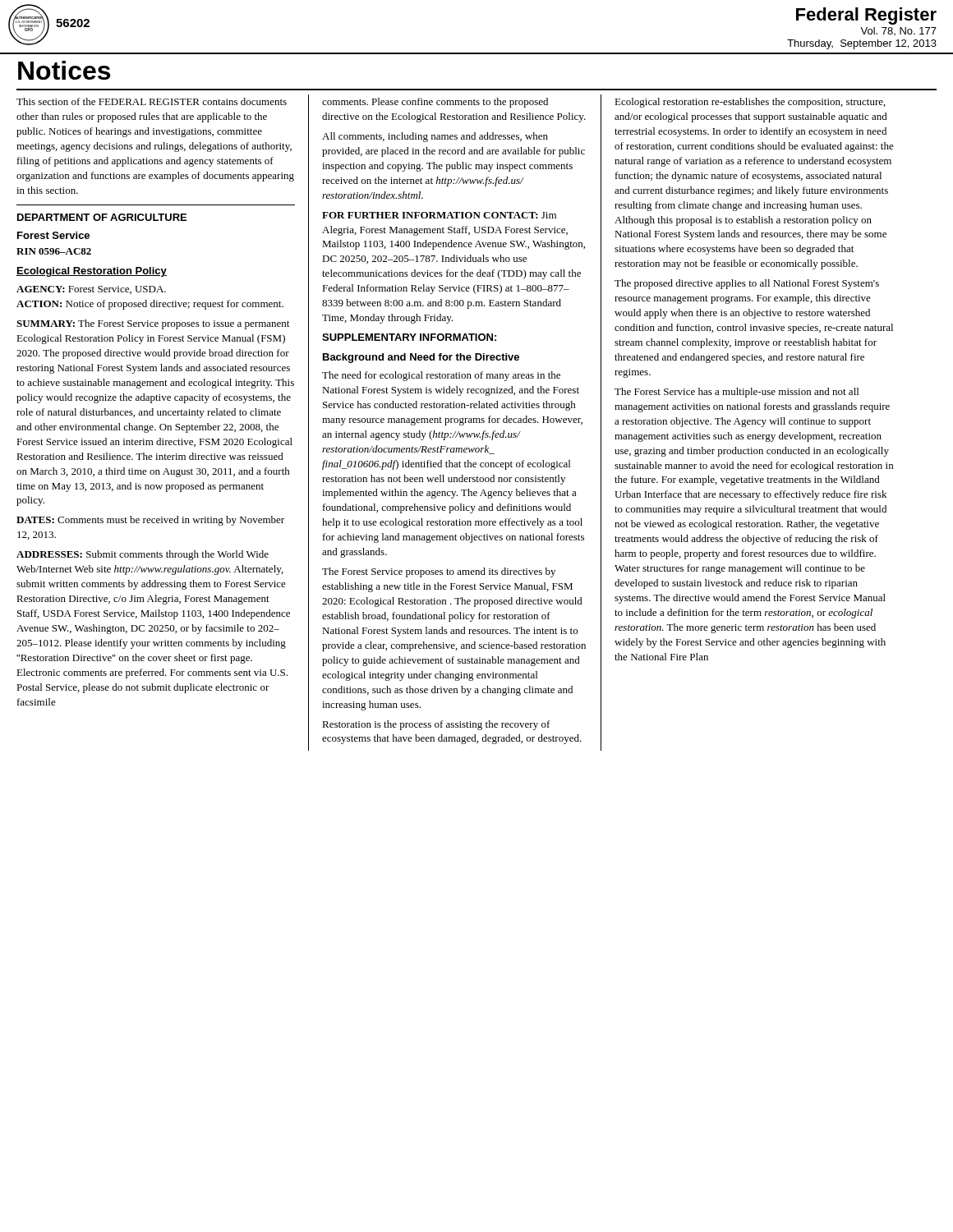This screenshot has height=1232, width=953.
Task: Find the element starting "The need for ecological restoration of many"
Action: (x=455, y=464)
